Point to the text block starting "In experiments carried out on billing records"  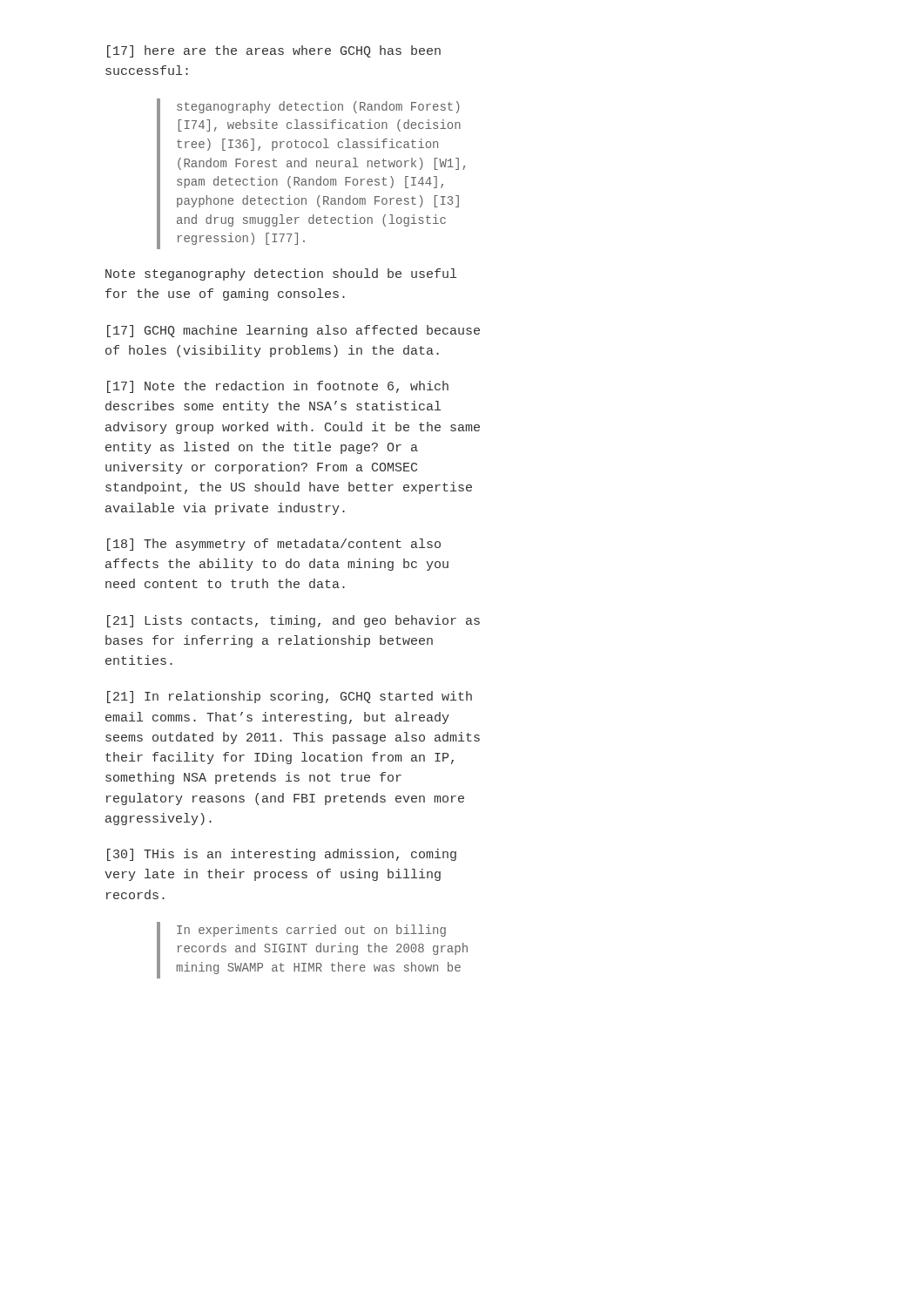click(322, 949)
